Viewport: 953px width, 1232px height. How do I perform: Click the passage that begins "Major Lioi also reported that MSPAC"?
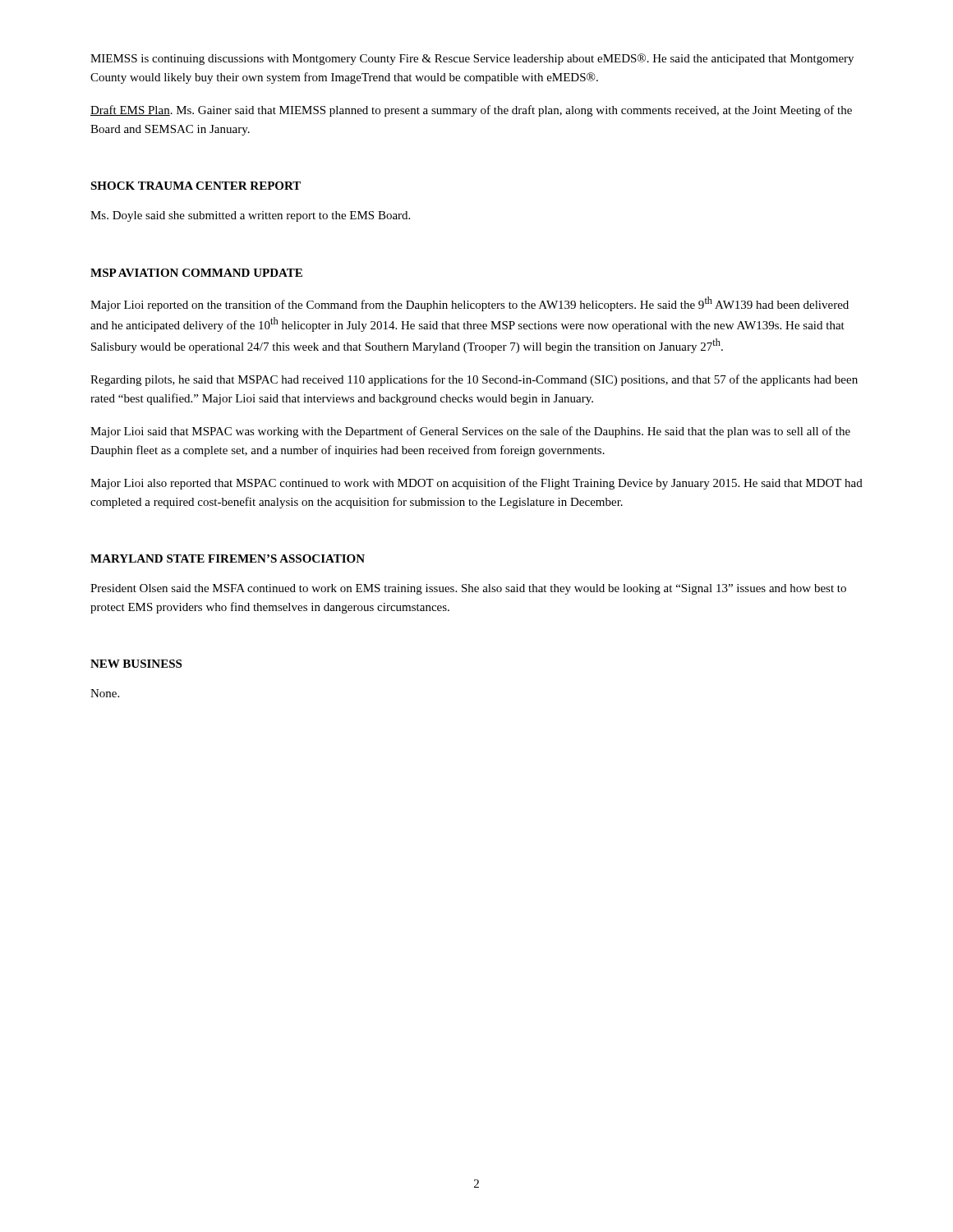click(476, 492)
